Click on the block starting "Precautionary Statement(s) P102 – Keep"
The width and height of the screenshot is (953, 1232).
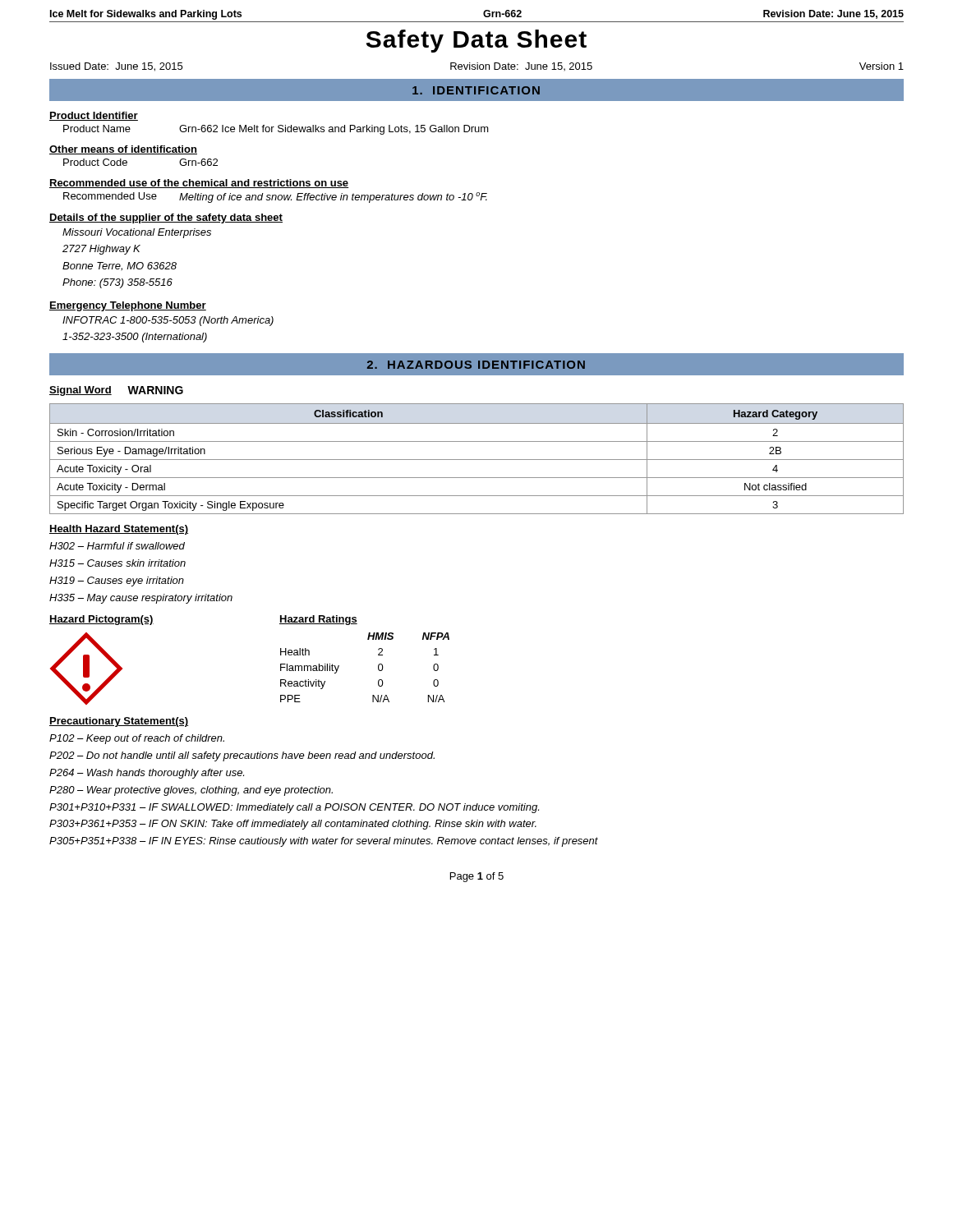pos(119,722)
